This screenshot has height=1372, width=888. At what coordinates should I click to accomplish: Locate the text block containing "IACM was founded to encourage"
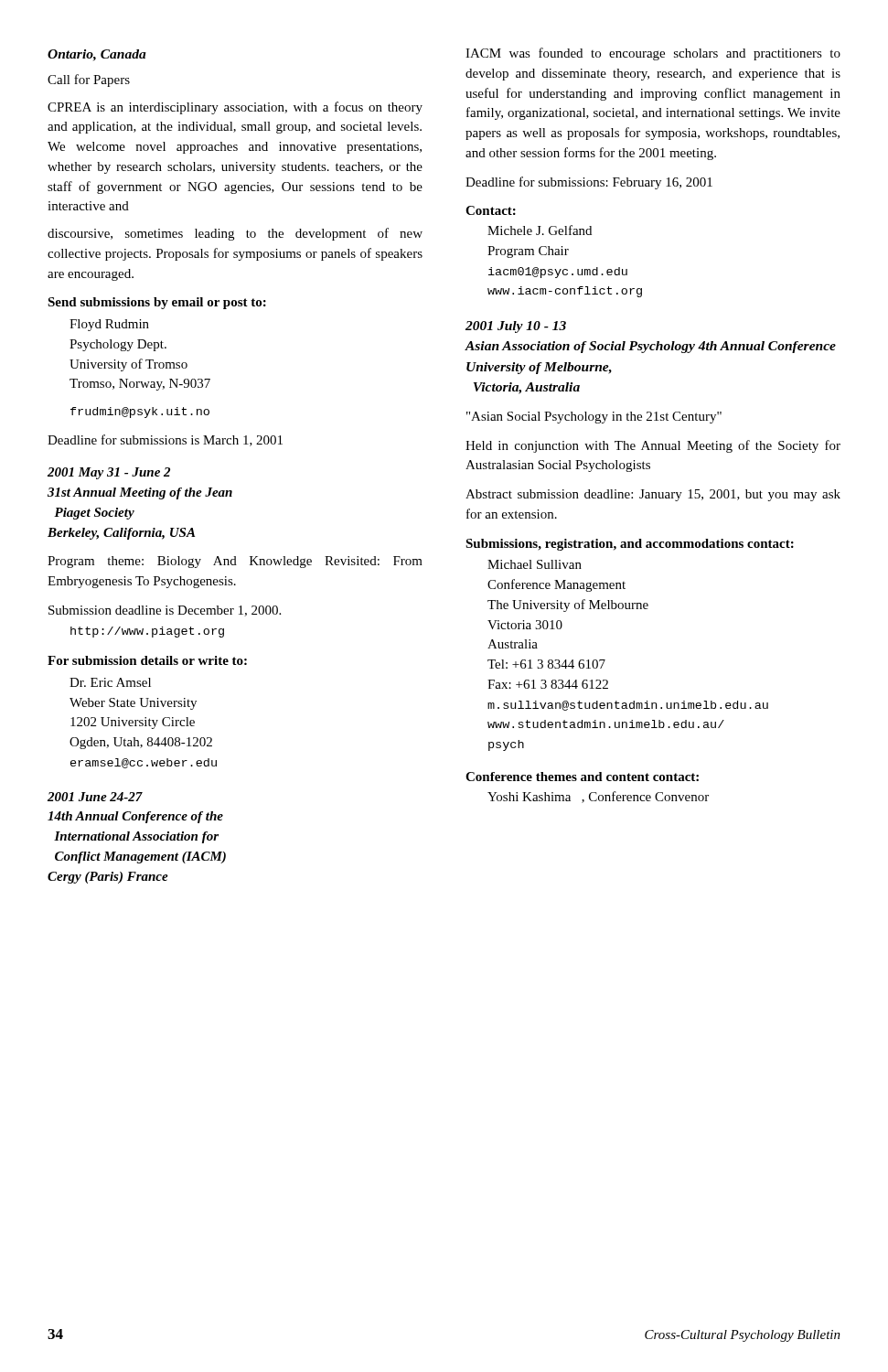click(653, 103)
